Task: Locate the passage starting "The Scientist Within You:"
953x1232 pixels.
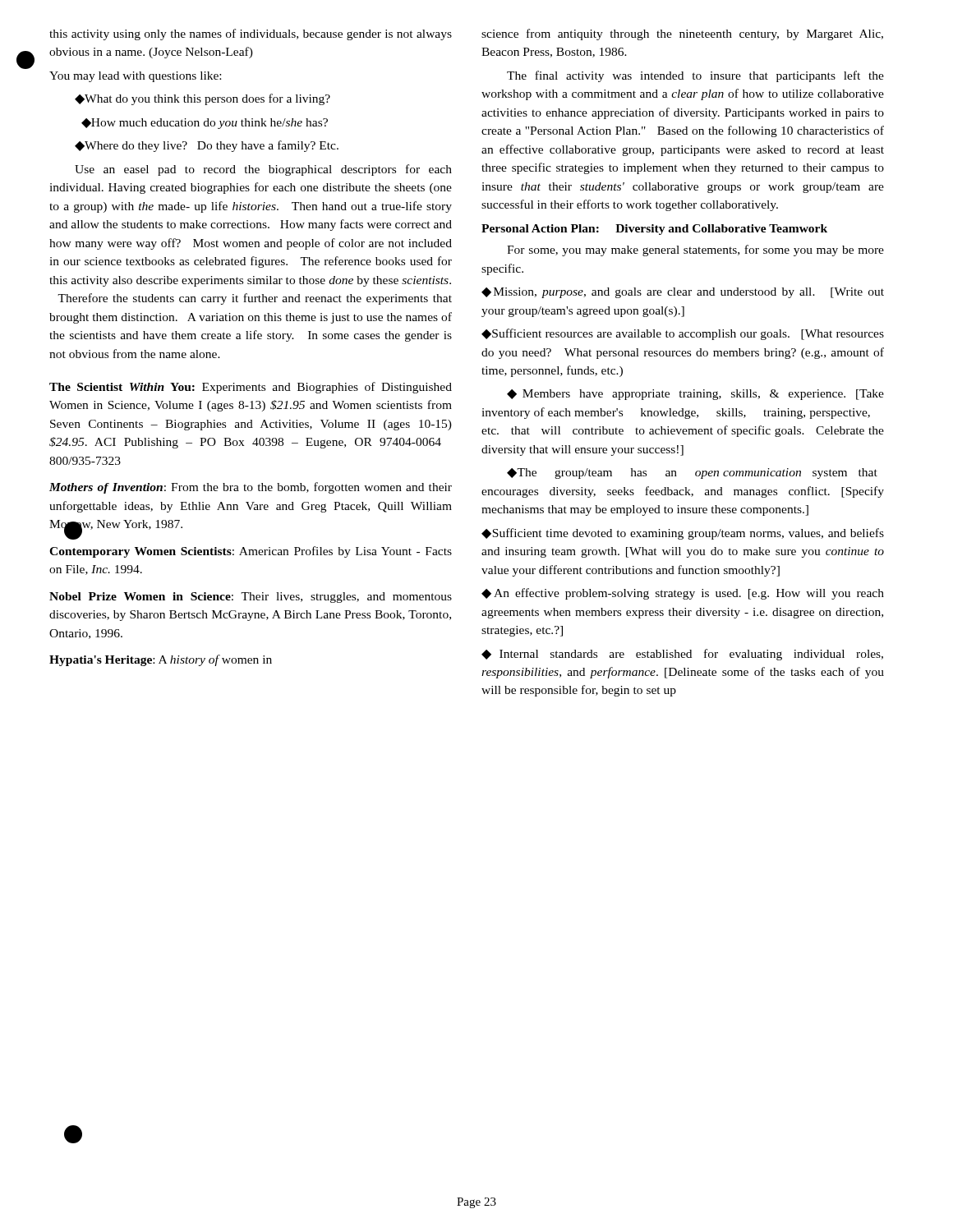Action: tap(251, 424)
